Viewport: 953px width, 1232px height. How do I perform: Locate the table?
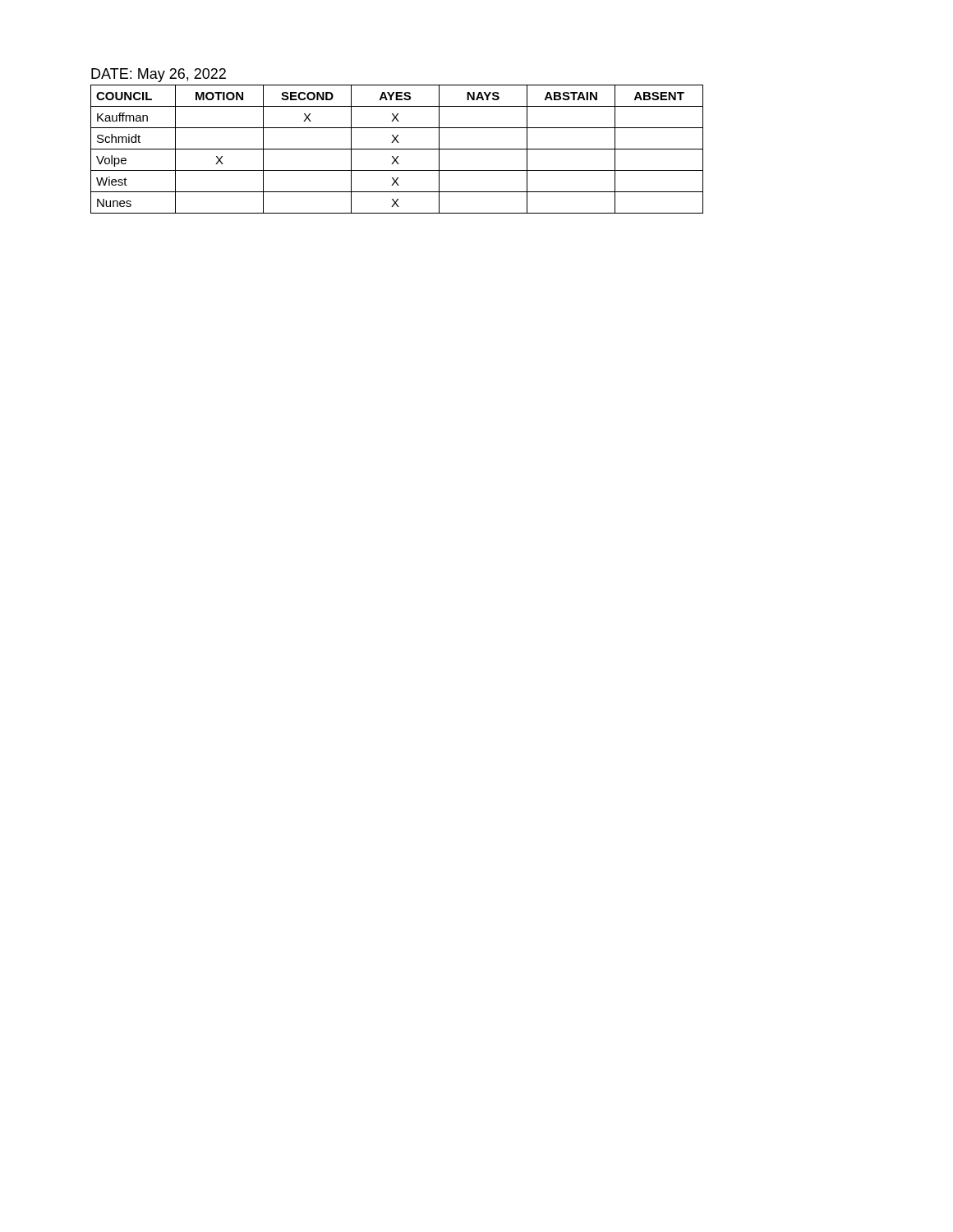click(x=397, y=149)
